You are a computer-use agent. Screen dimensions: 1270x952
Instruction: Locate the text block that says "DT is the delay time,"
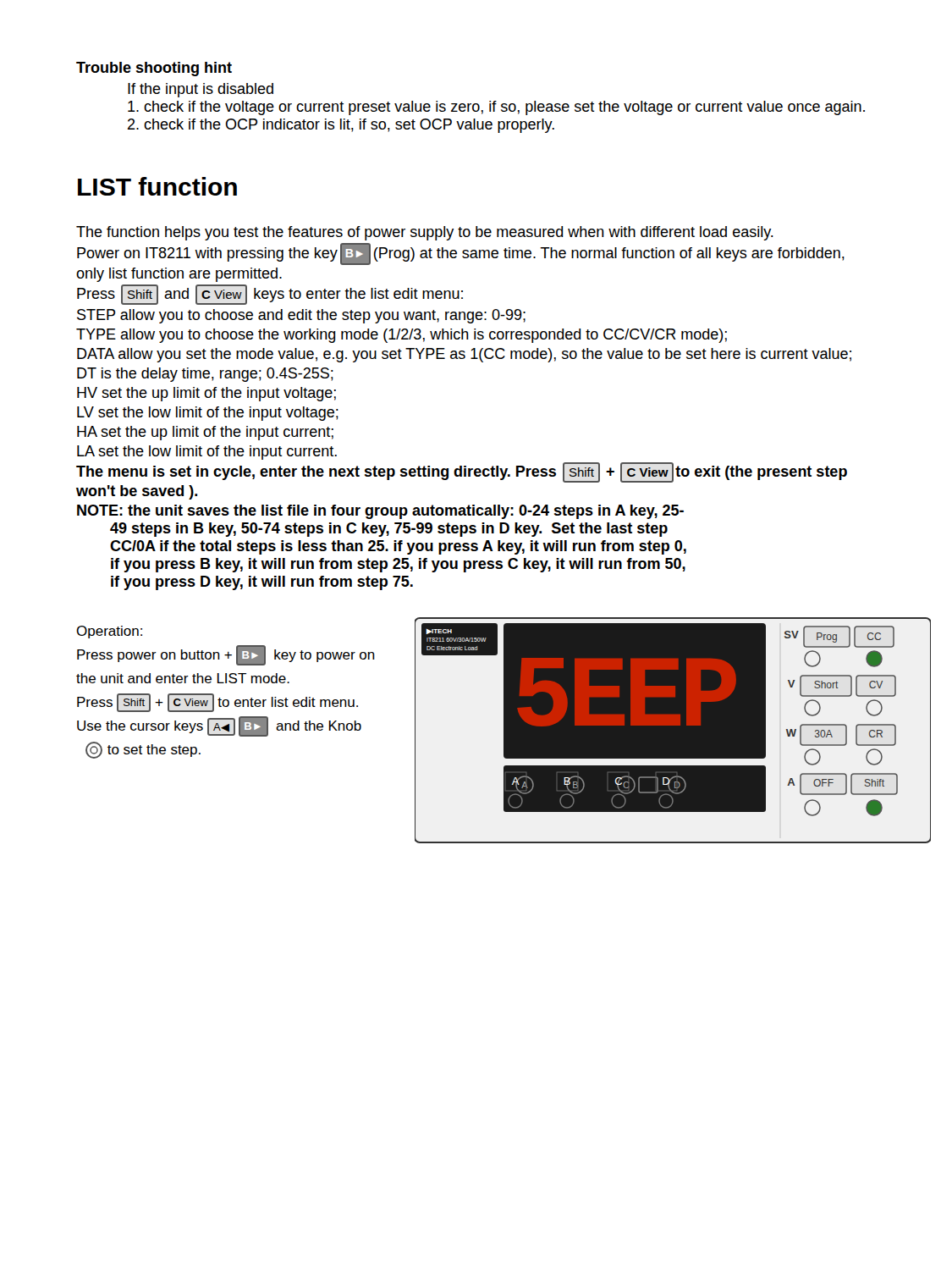tap(205, 373)
